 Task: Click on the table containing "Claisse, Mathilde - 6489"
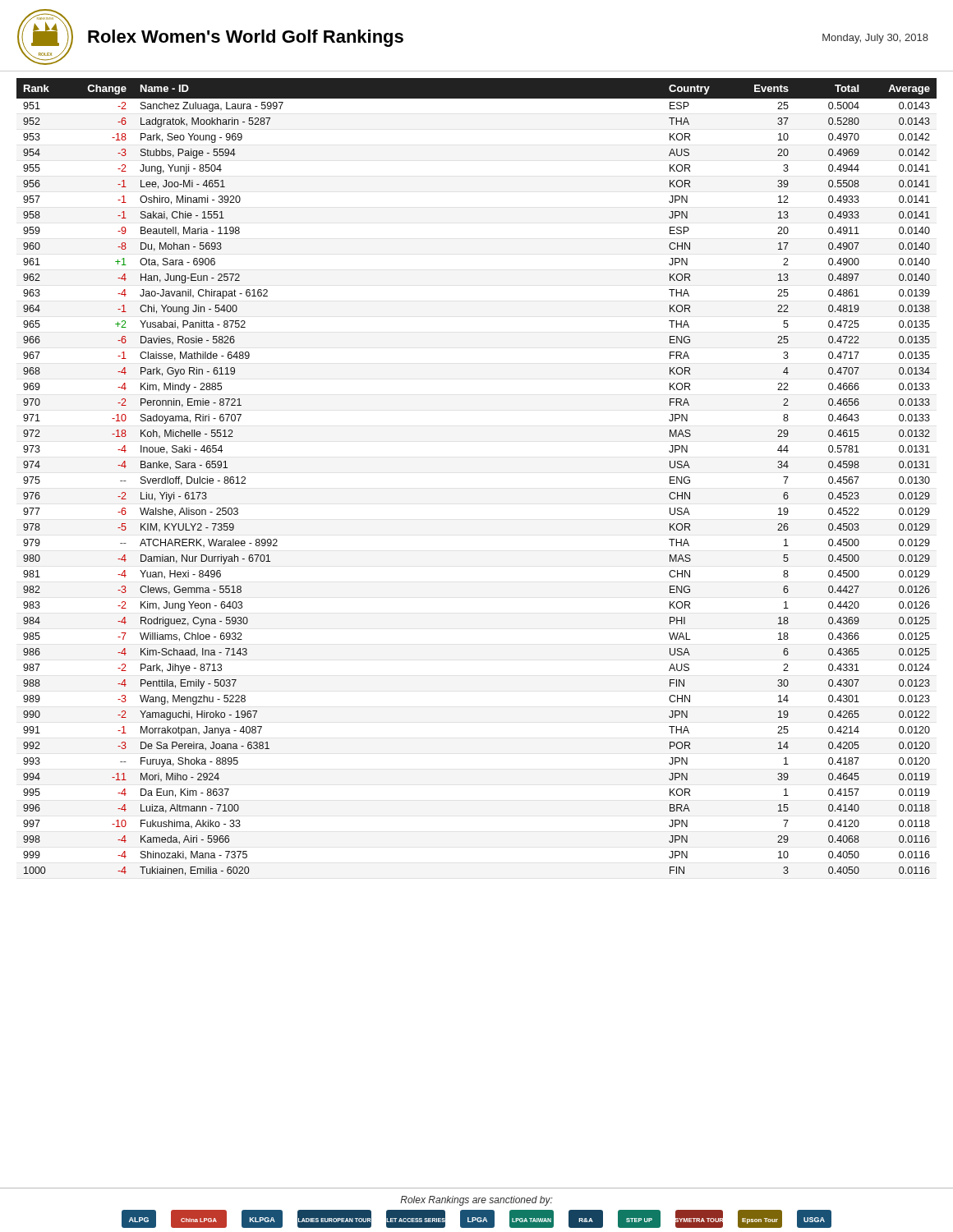476,475
